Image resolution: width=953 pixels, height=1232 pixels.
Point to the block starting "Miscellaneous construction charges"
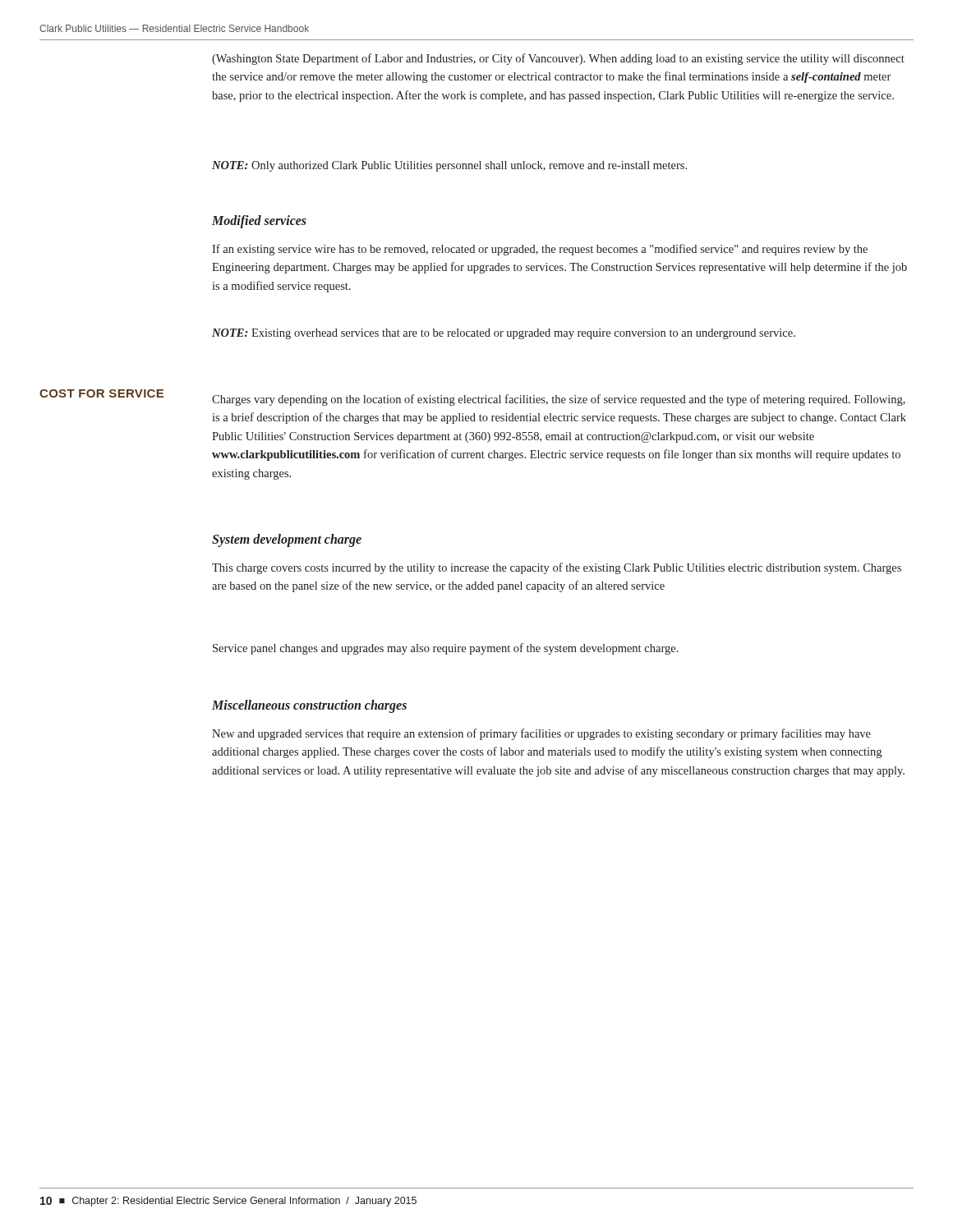pos(309,706)
